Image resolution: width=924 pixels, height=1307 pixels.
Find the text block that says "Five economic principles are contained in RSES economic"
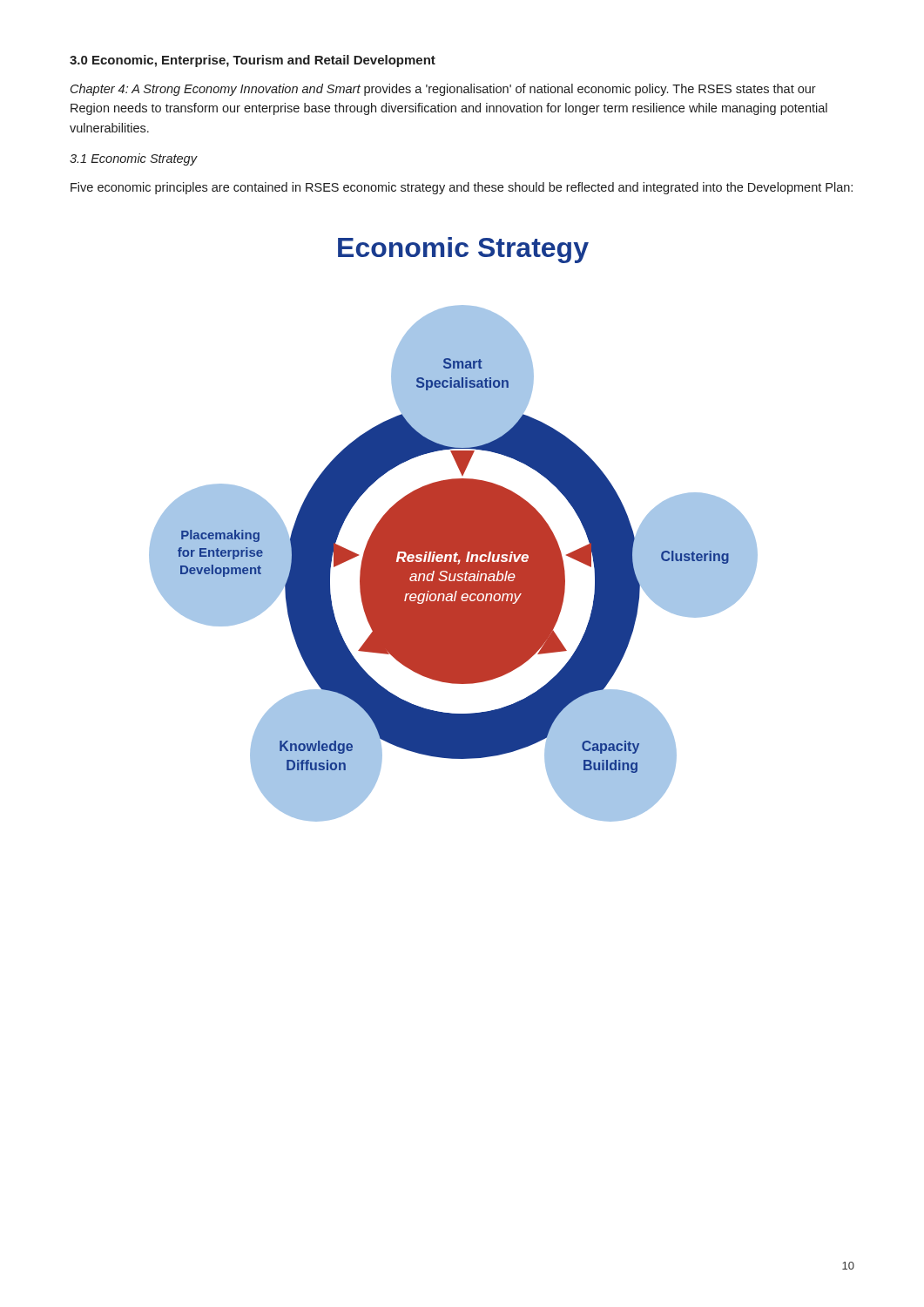[x=462, y=188]
